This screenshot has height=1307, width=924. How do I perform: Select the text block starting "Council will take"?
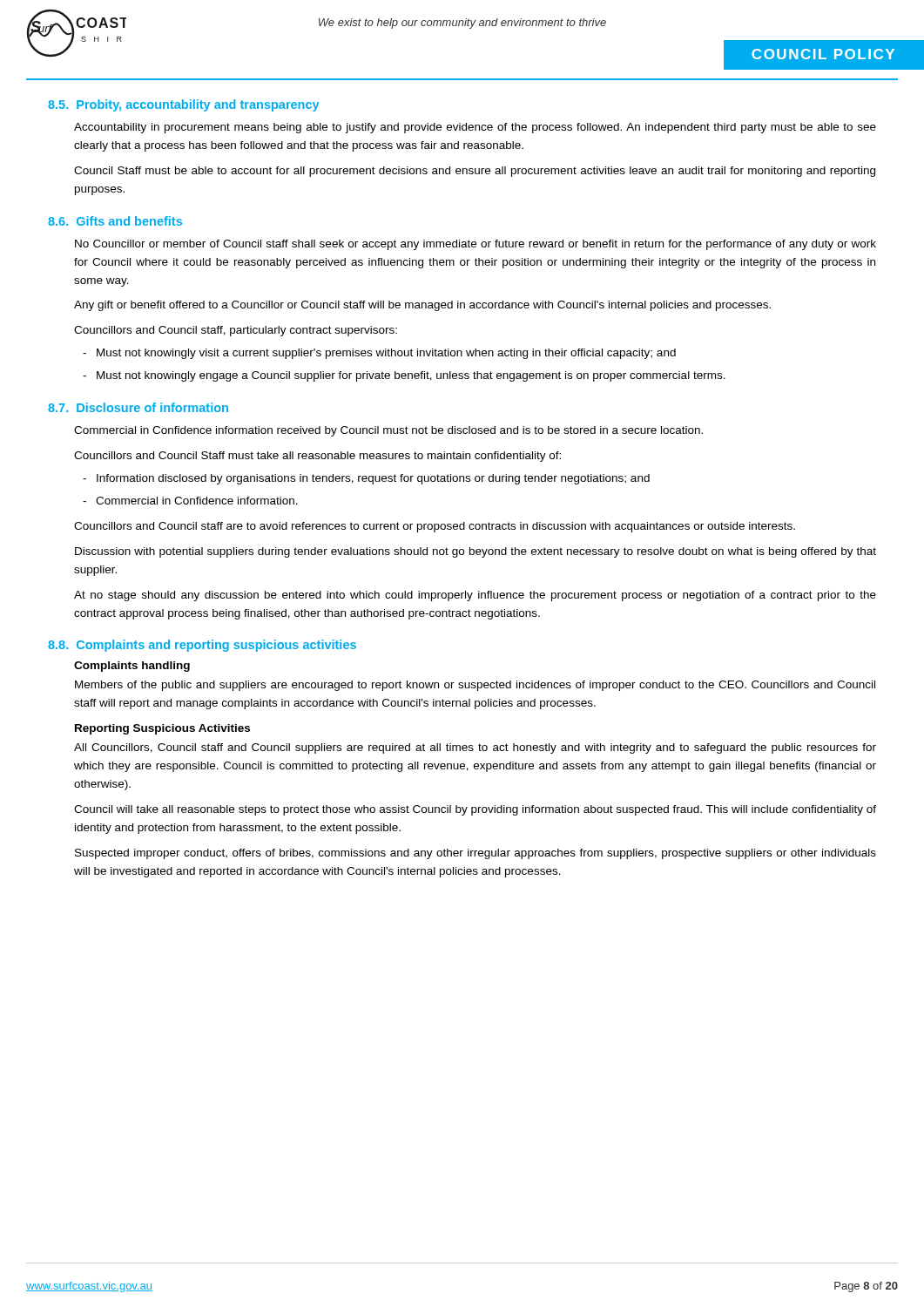tap(475, 818)
